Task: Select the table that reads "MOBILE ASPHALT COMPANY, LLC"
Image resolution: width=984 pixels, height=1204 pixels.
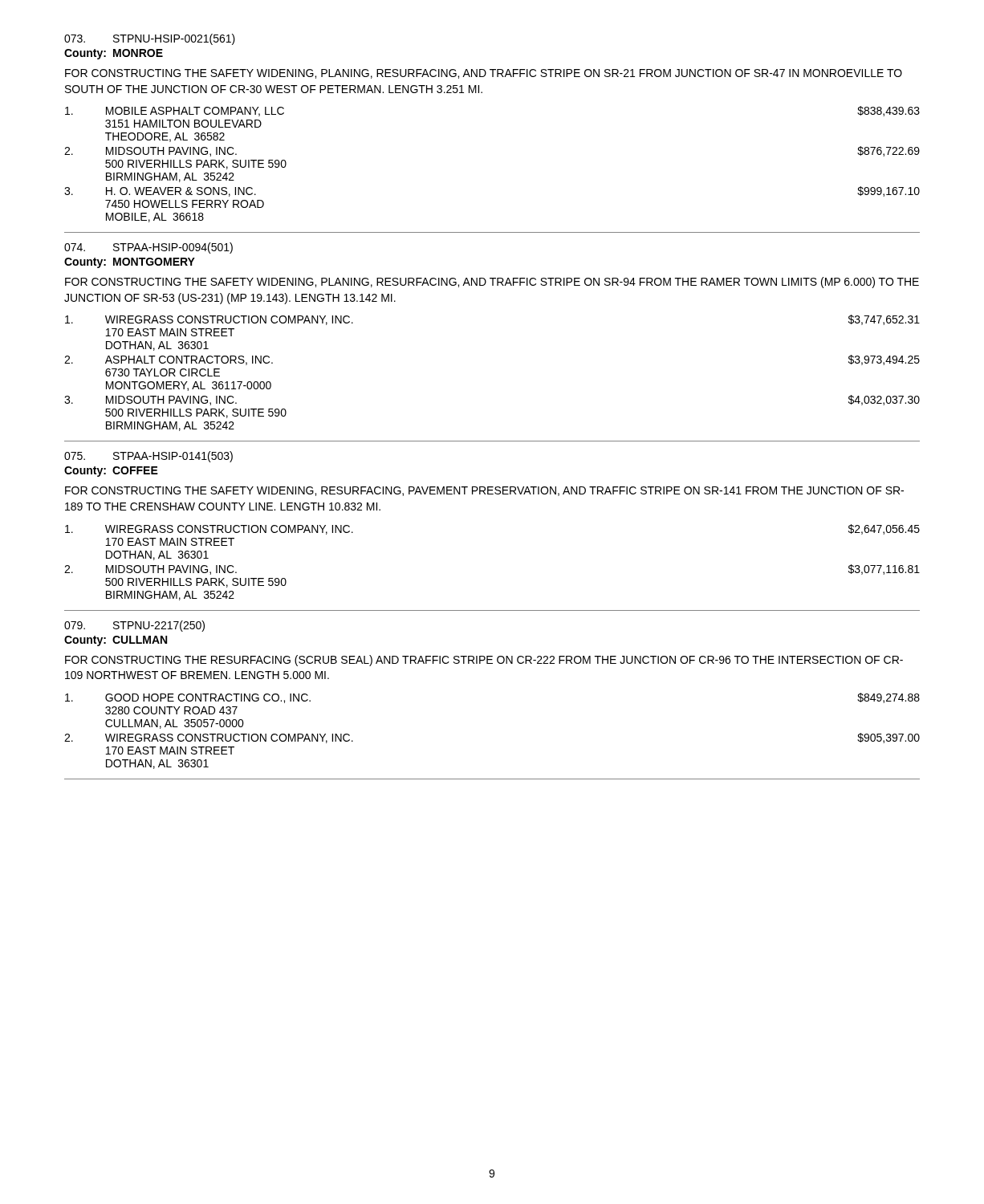Action: [492, 164]
